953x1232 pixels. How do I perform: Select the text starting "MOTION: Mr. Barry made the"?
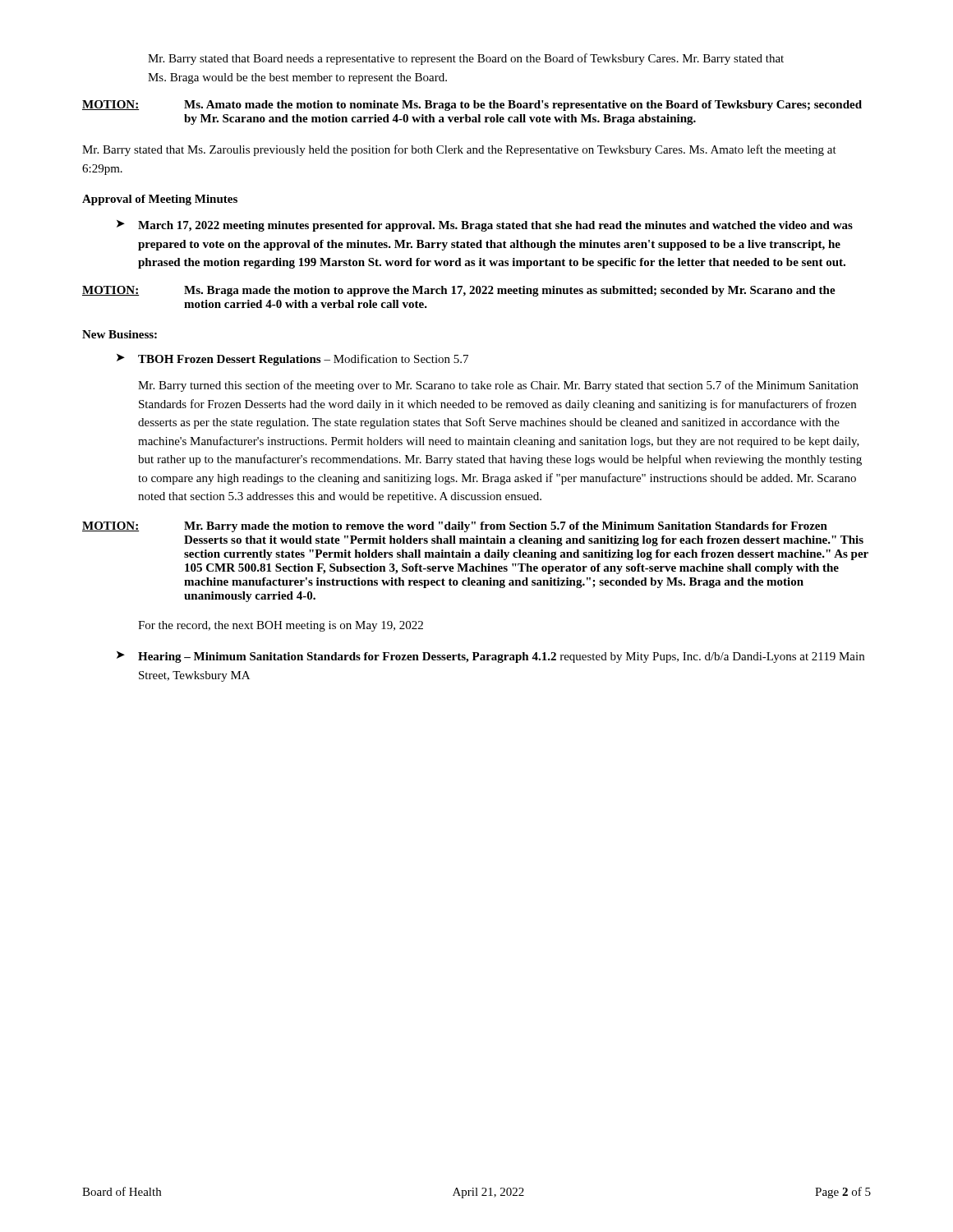(x=476, y=561)
